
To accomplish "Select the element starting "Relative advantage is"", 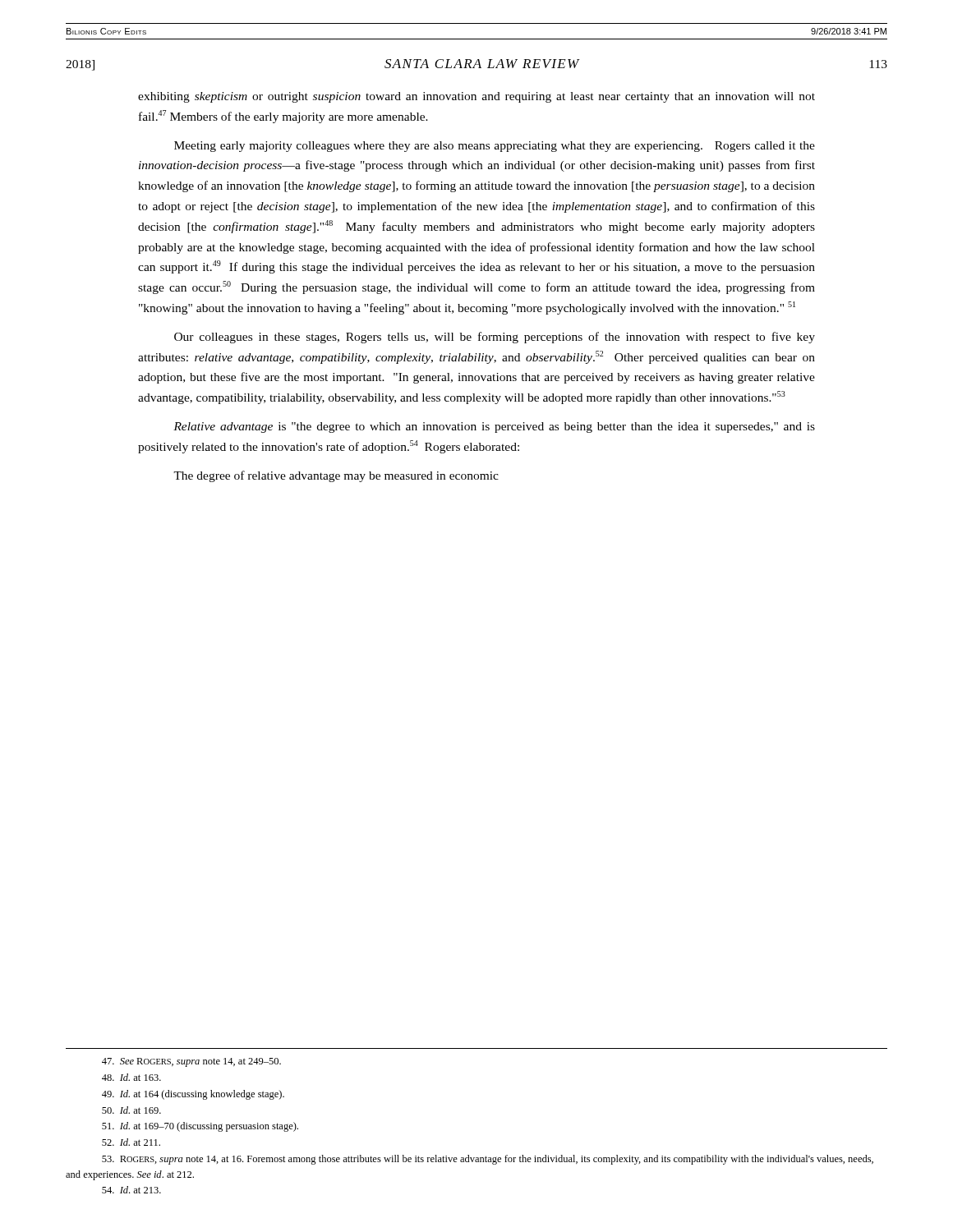I will tap(476, 436).
